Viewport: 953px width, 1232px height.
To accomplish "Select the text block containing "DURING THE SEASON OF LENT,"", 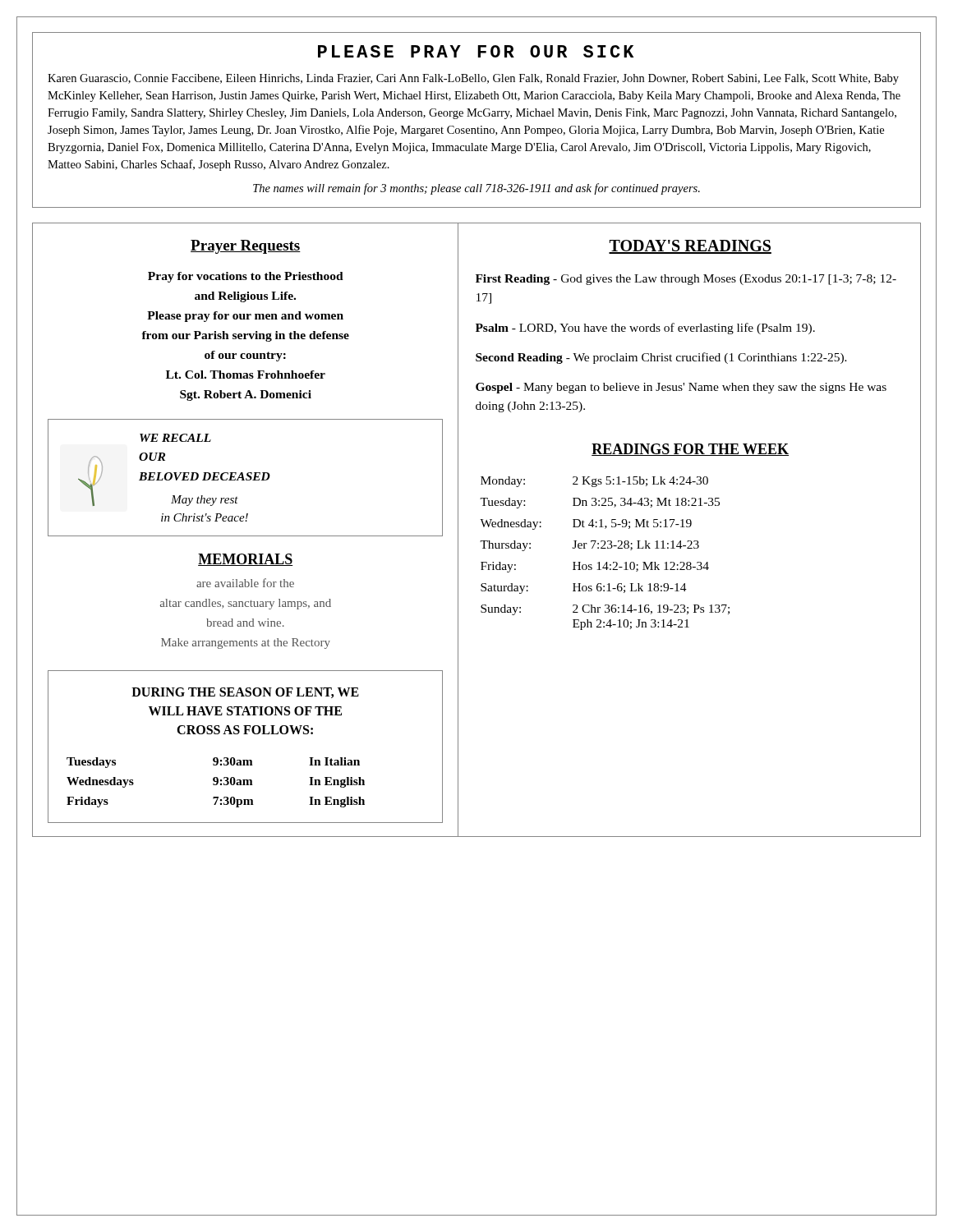I will coord(245,711).
